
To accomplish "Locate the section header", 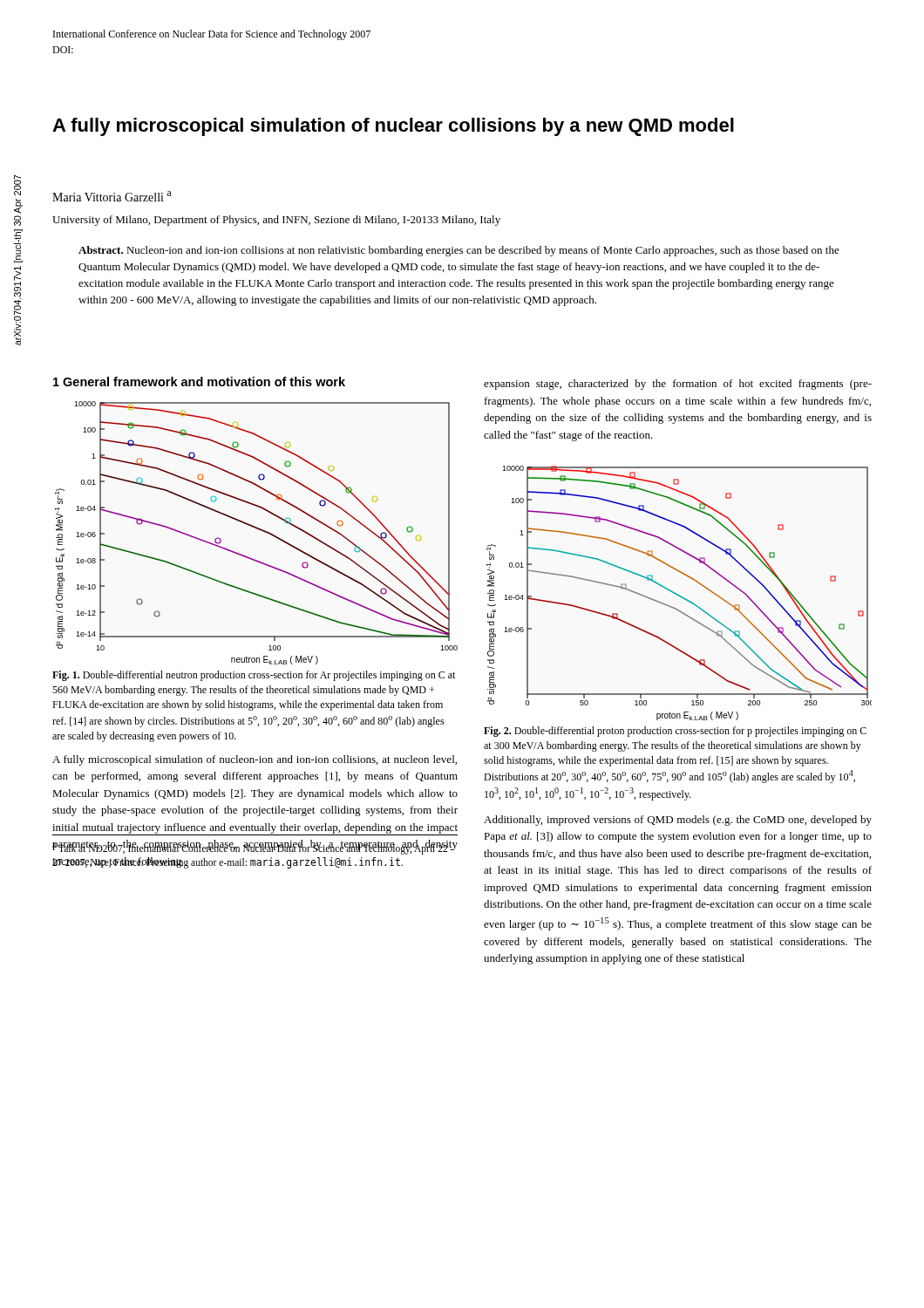I will point(199,382).
